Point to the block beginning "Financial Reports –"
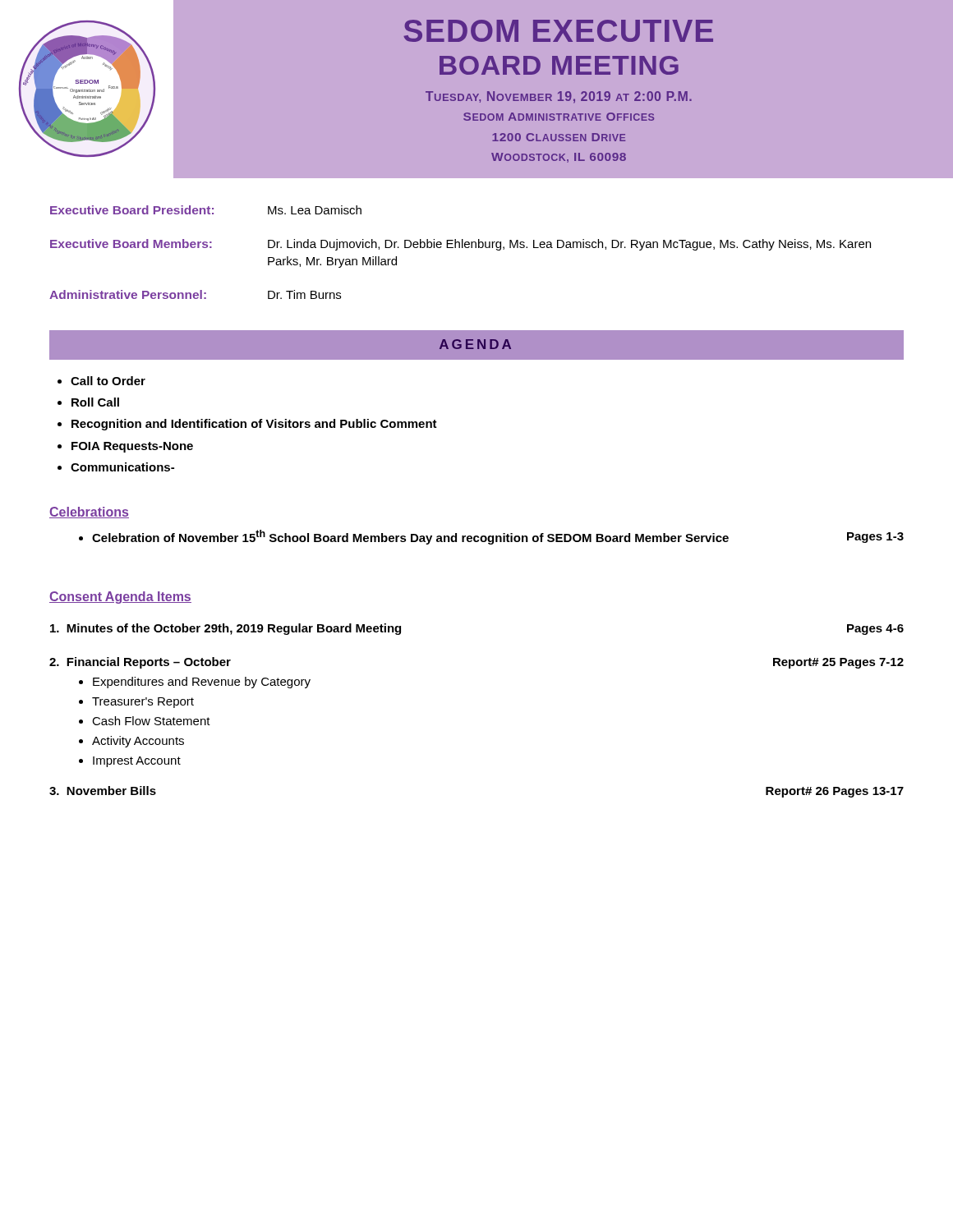This screenshot has height=1232, width=953. (142, 662)
